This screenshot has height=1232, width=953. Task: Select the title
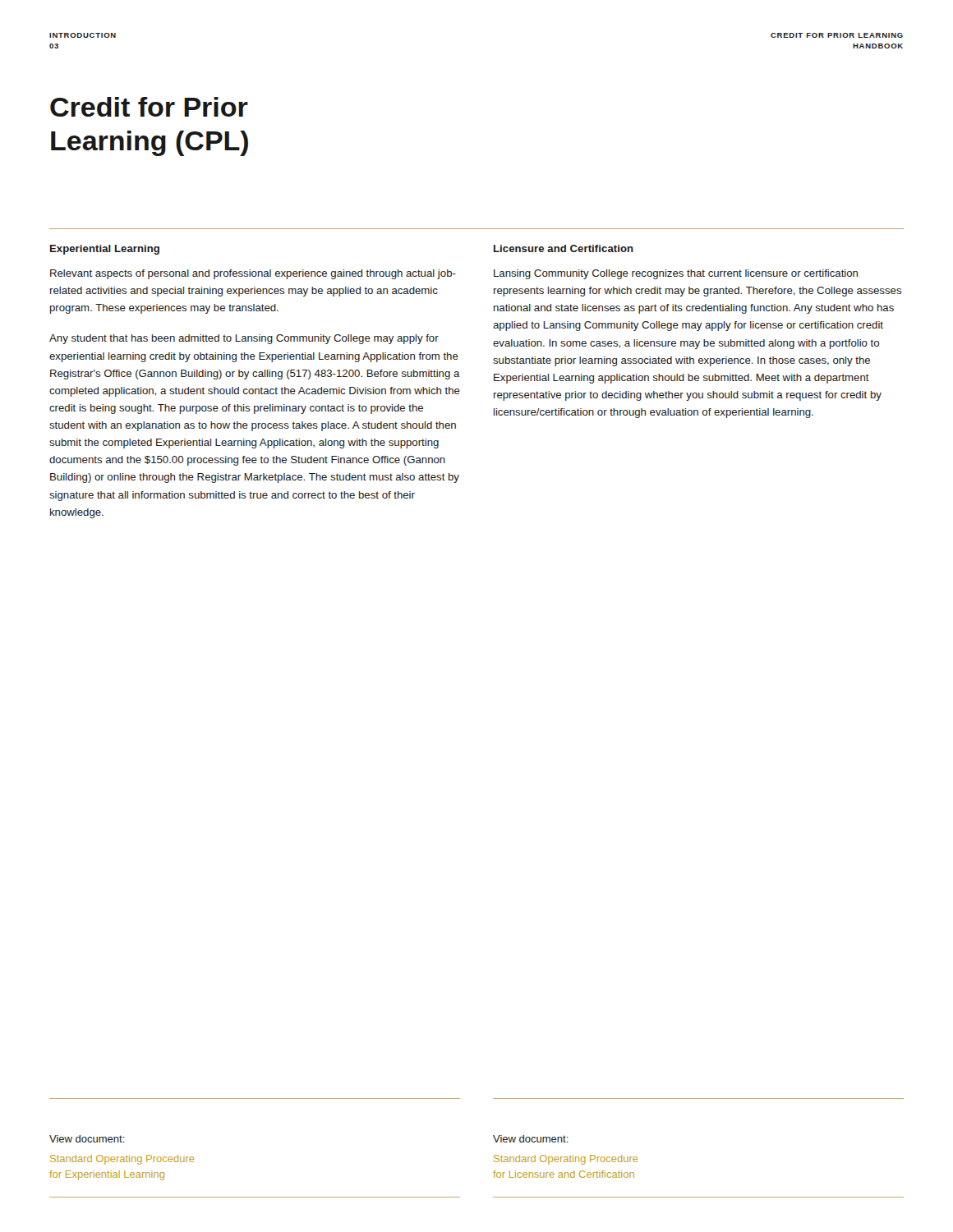[x=205, y=124]
